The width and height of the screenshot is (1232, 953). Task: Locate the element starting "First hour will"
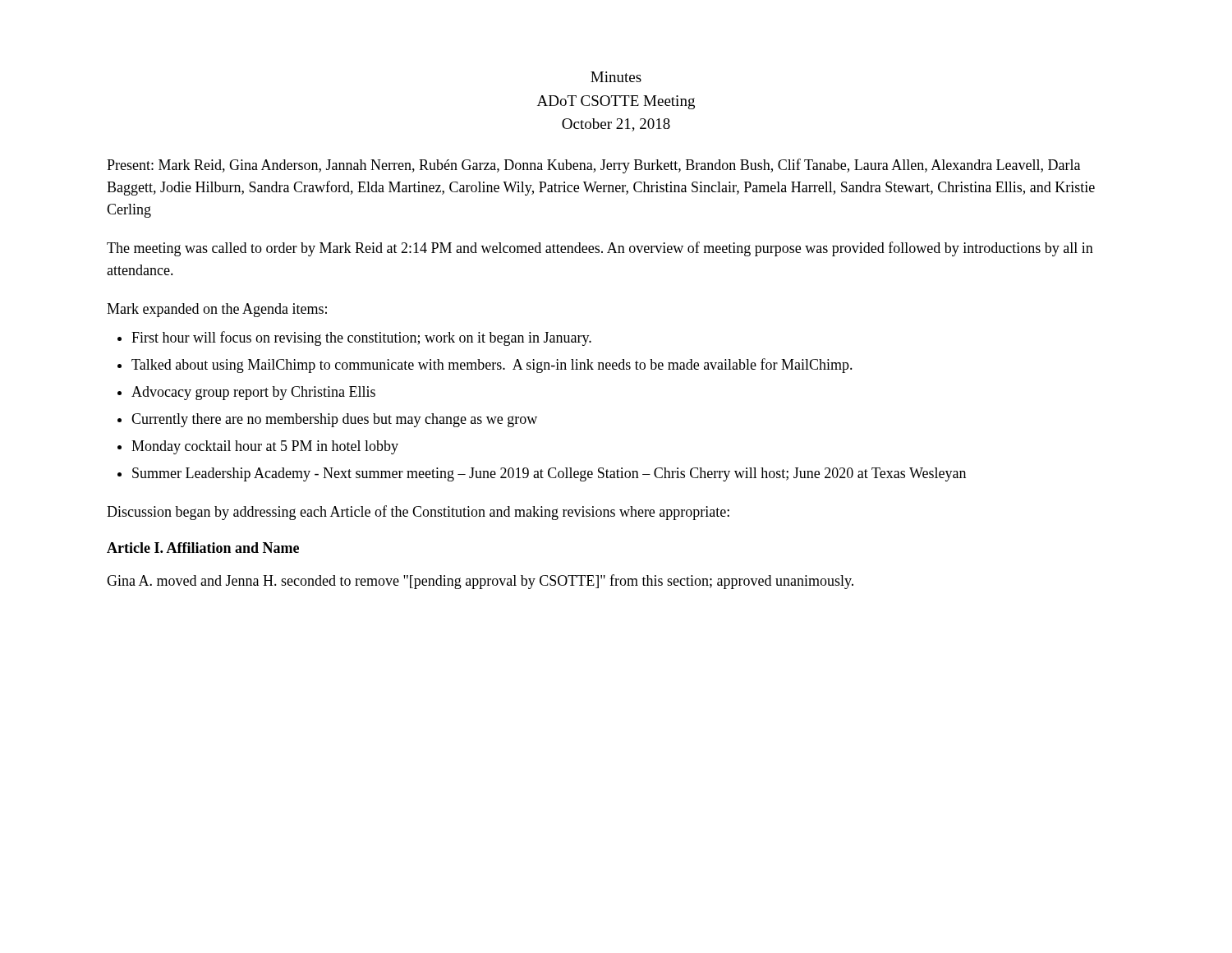[362, 337]
